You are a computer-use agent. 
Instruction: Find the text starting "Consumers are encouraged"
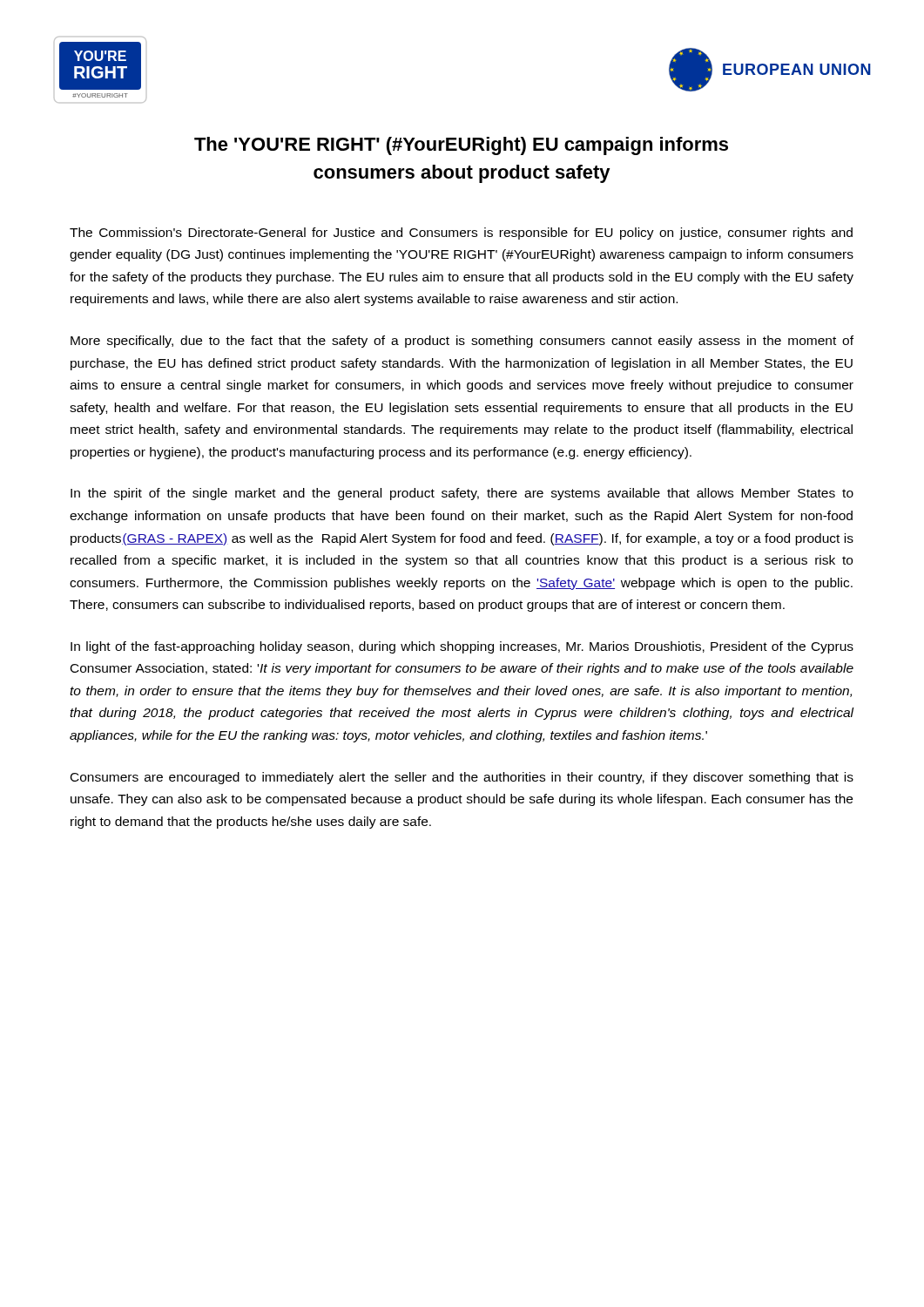point(462,799)
